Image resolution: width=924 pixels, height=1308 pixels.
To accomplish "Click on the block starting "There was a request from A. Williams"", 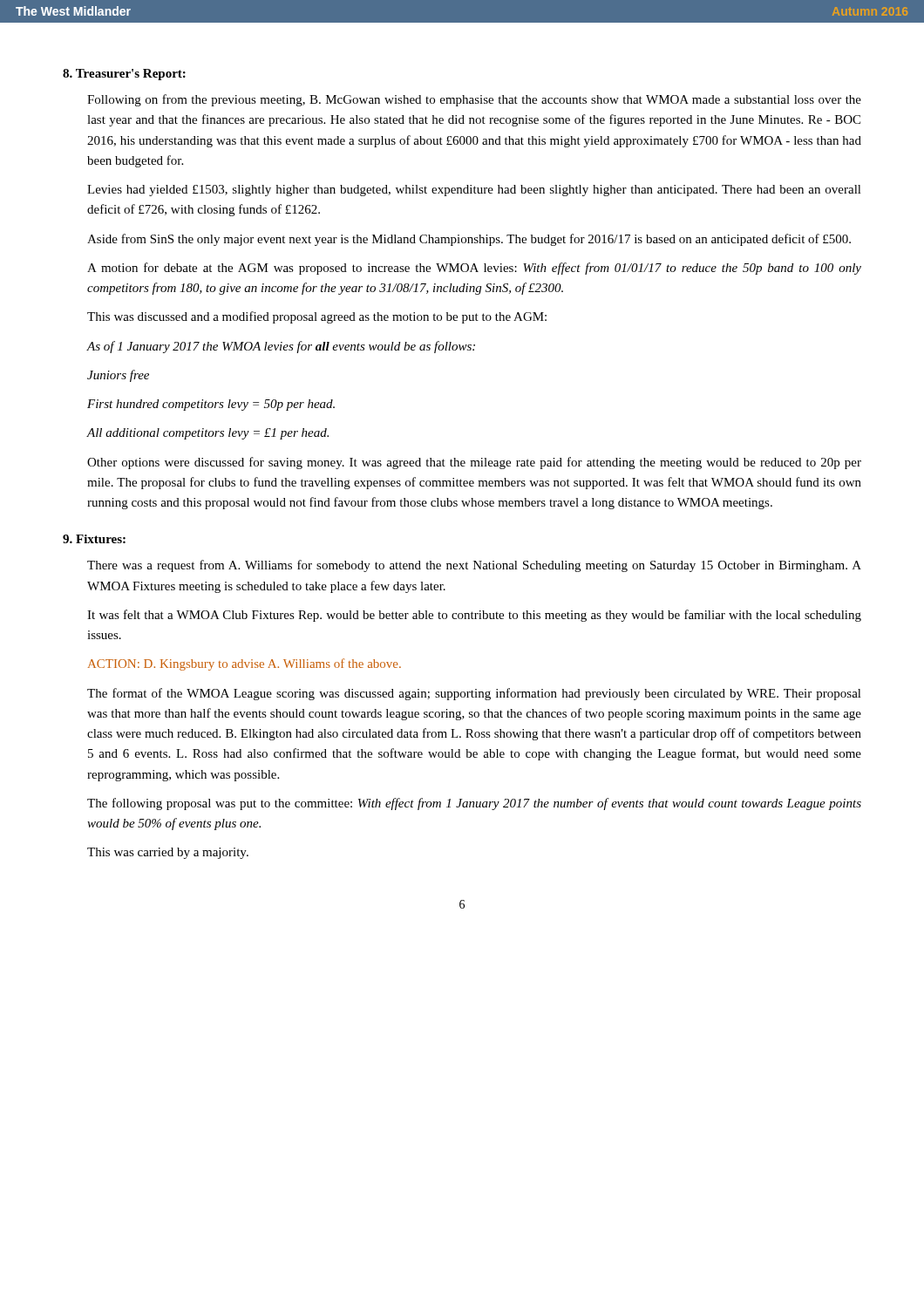I will point(474,575).
